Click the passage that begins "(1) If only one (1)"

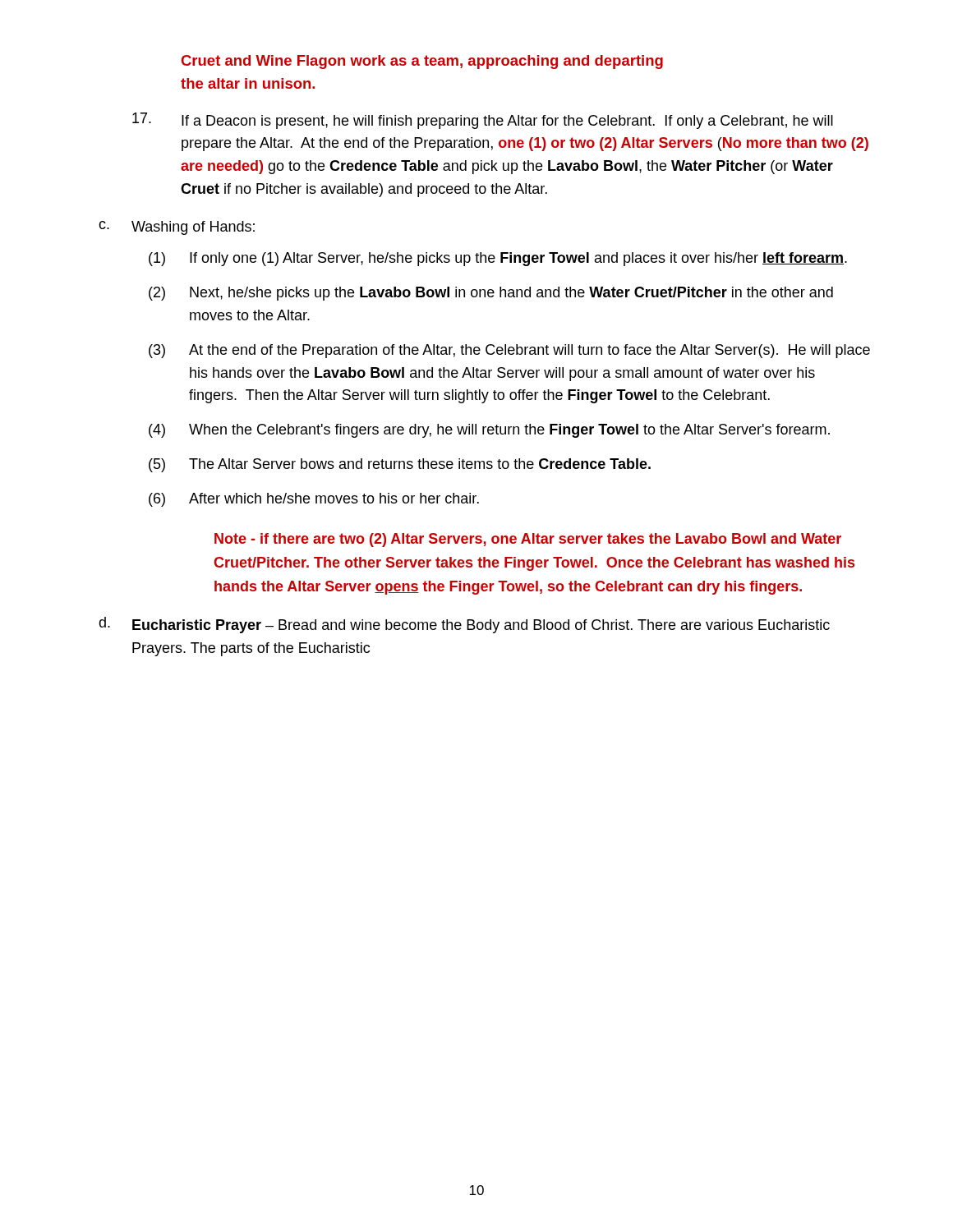tap(509, 259)
